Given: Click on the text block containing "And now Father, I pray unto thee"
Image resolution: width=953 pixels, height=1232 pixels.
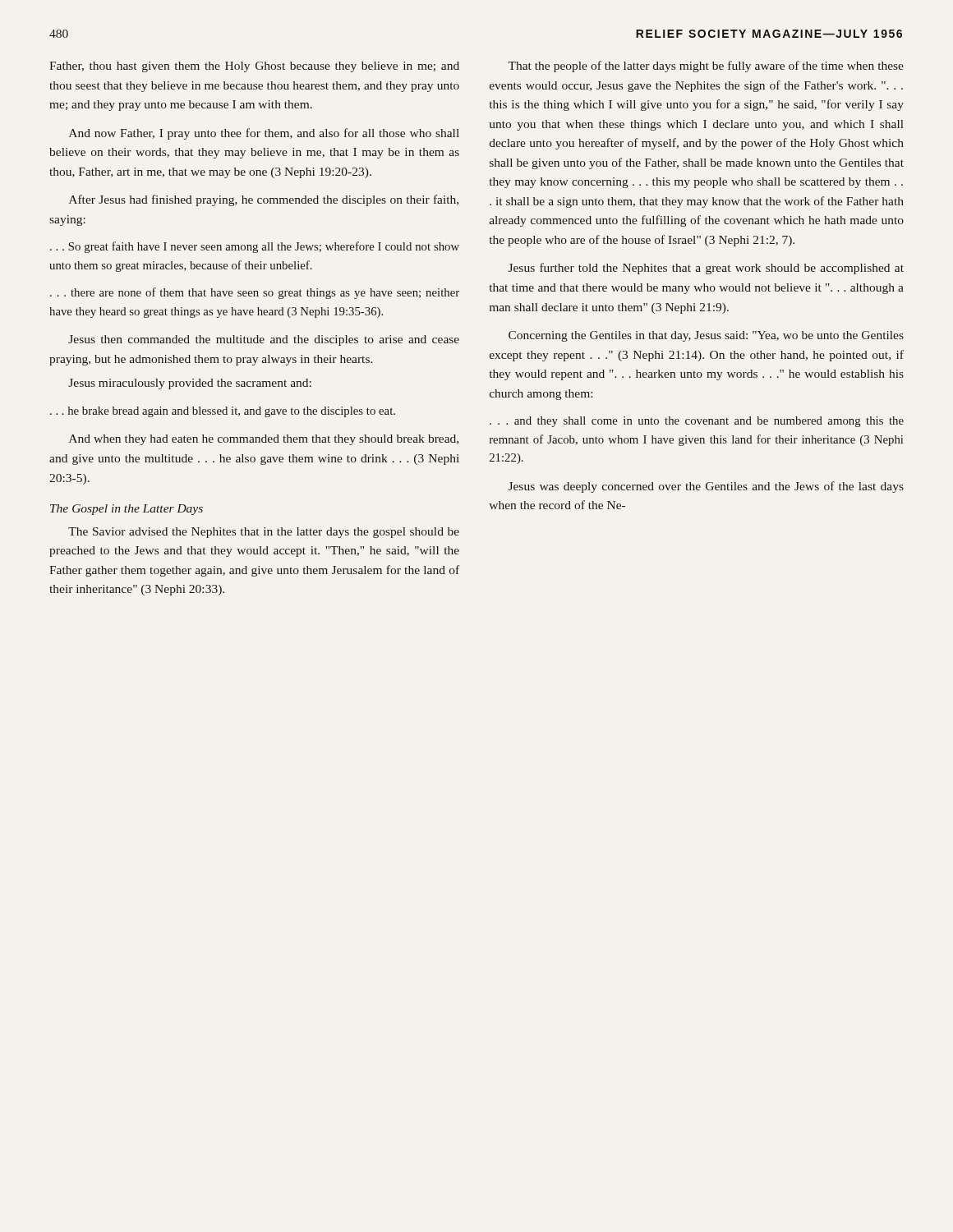Looking at the screenshot, I should click(x=254, y=152).
